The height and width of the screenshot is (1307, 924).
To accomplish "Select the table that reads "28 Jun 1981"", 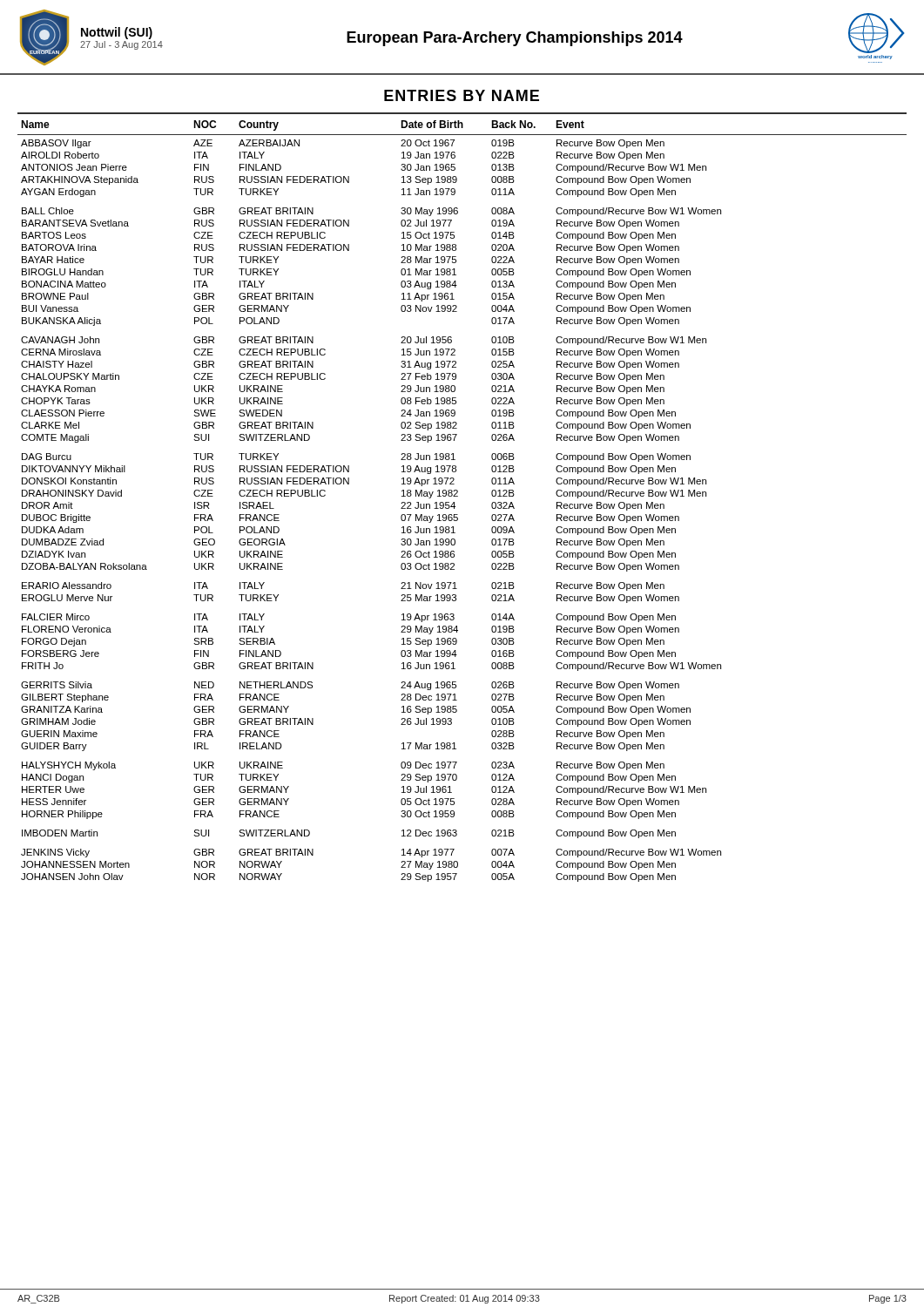I will 462,498.
